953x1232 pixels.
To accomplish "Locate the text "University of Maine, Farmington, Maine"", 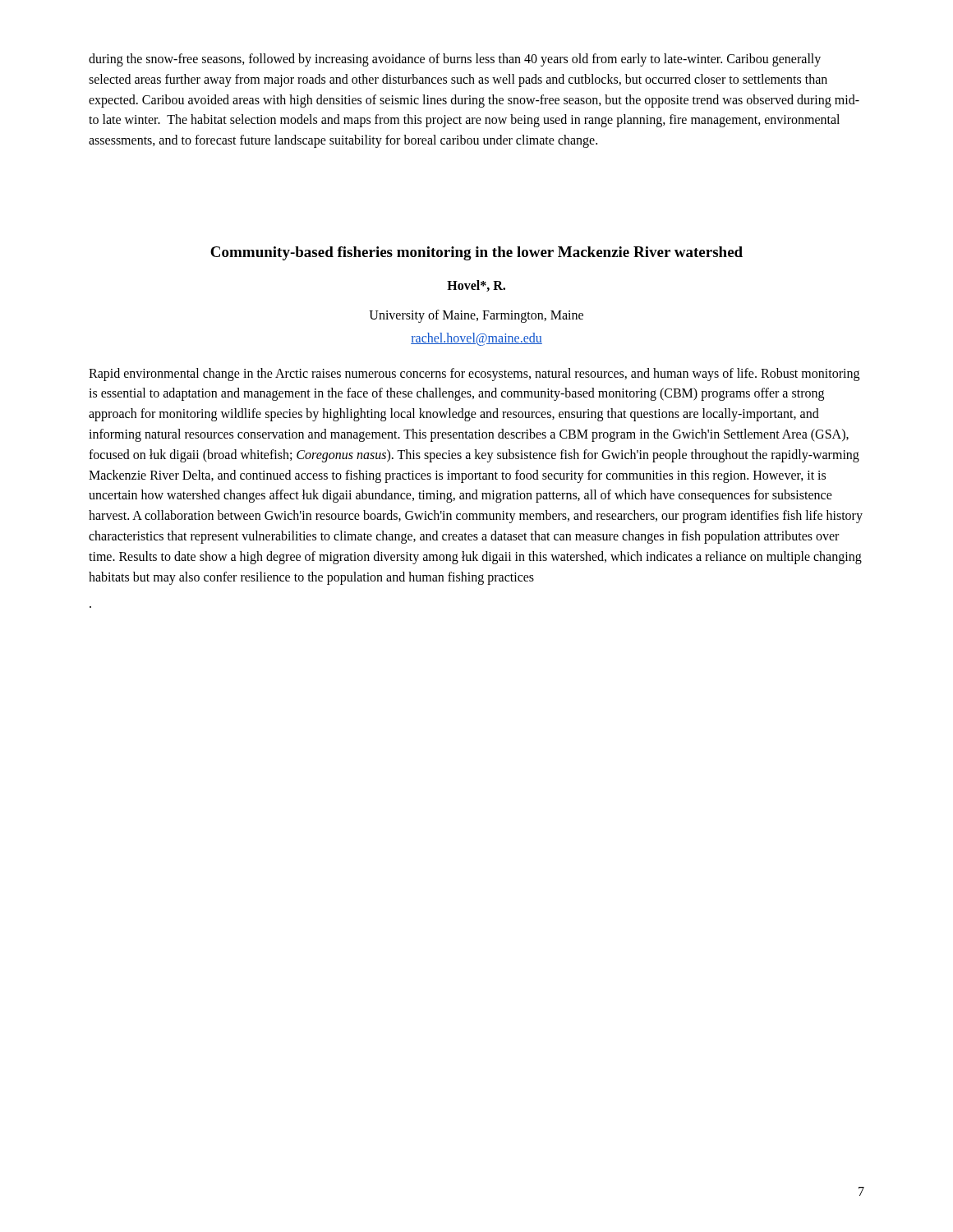I will (x=476, y=315).
